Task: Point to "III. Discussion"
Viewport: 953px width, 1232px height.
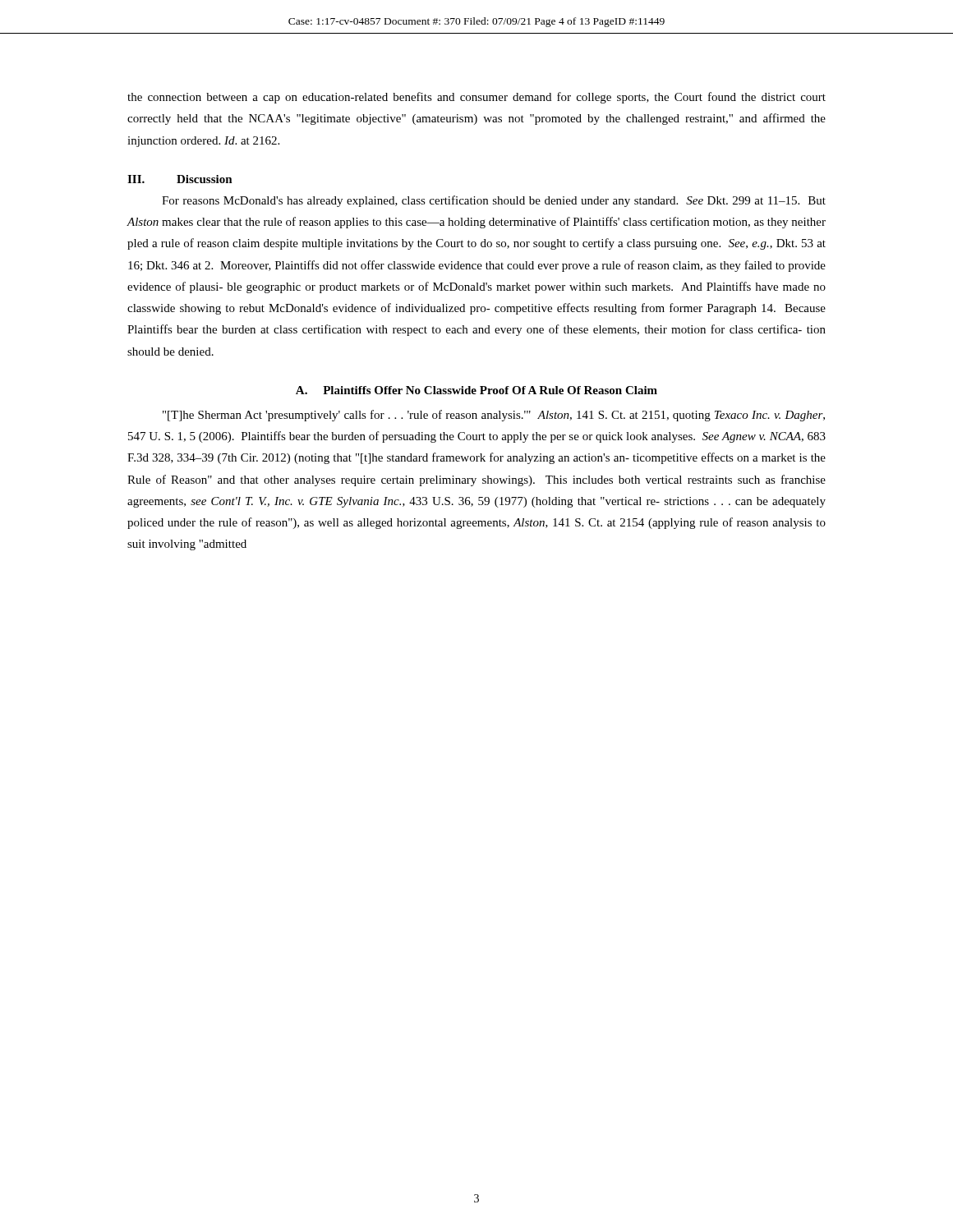Action: (180, 179)
